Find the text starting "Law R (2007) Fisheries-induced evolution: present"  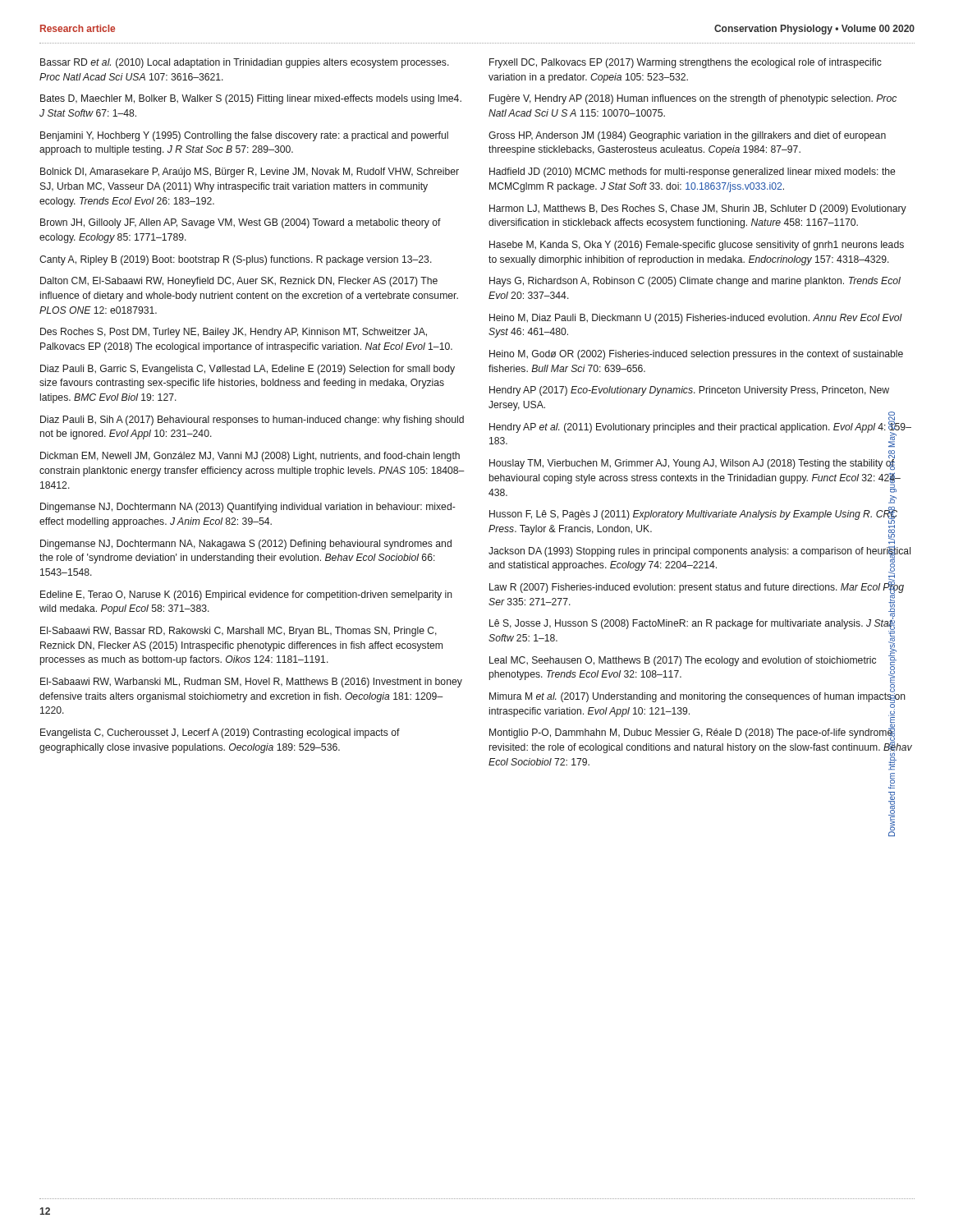pyautogui.click(x=696, y=595)
